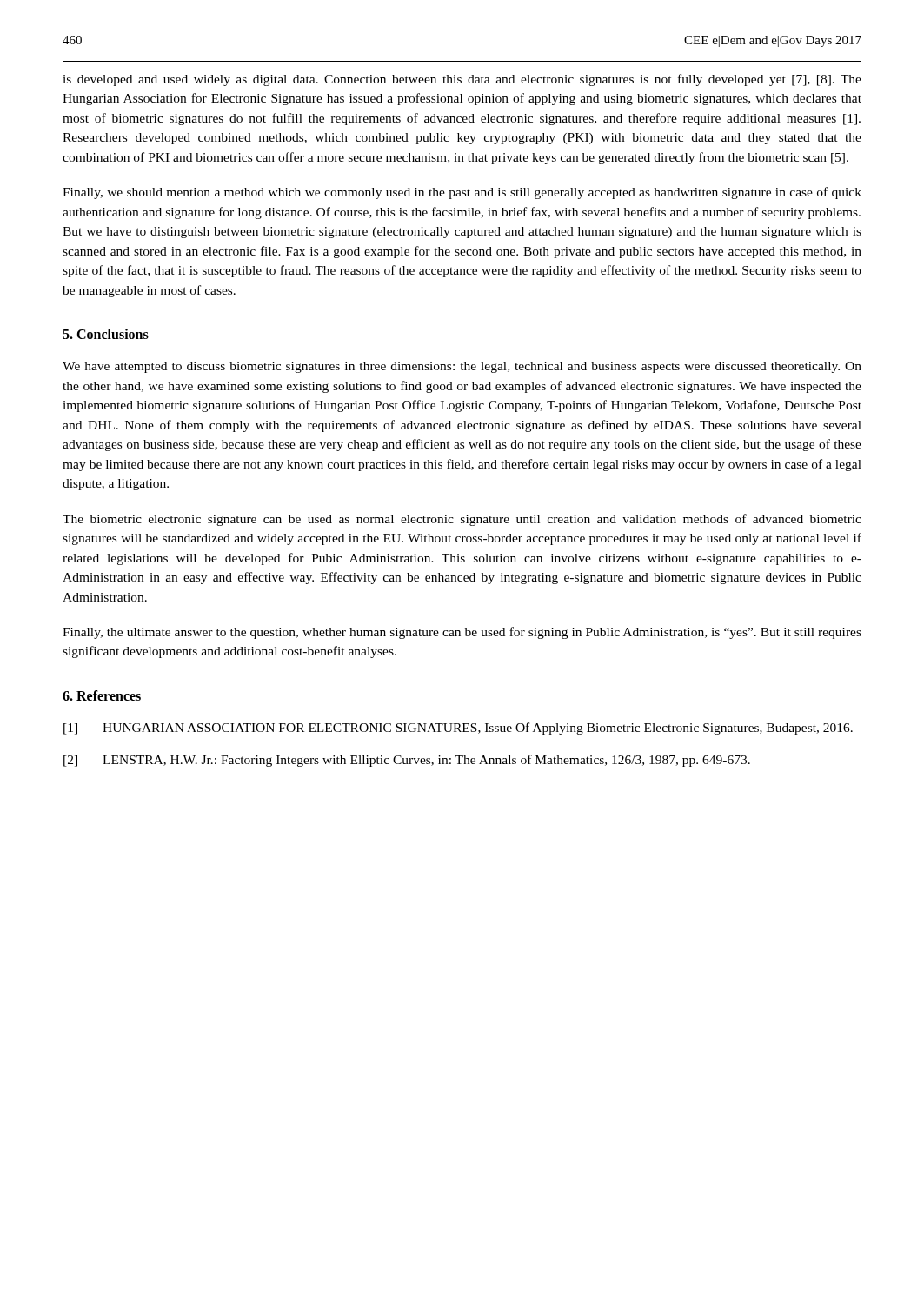Click on the list item that says "[2] LENSTRA, H.W. Jr.: Factoring Integers with"
This screenshot has height=1304, width=924.
coord(462,760)
